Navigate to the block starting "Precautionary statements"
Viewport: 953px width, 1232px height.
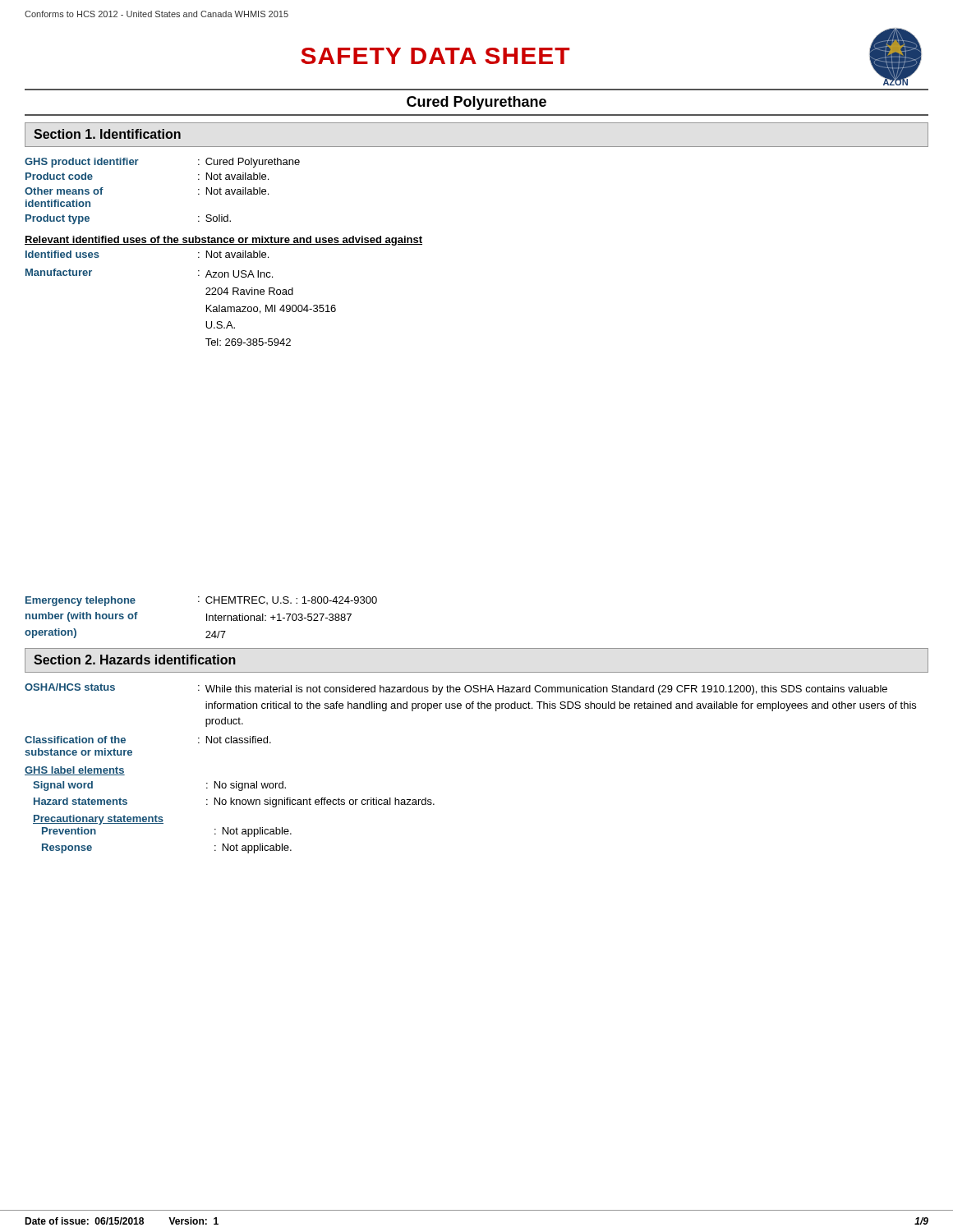(x=94, y=818)
